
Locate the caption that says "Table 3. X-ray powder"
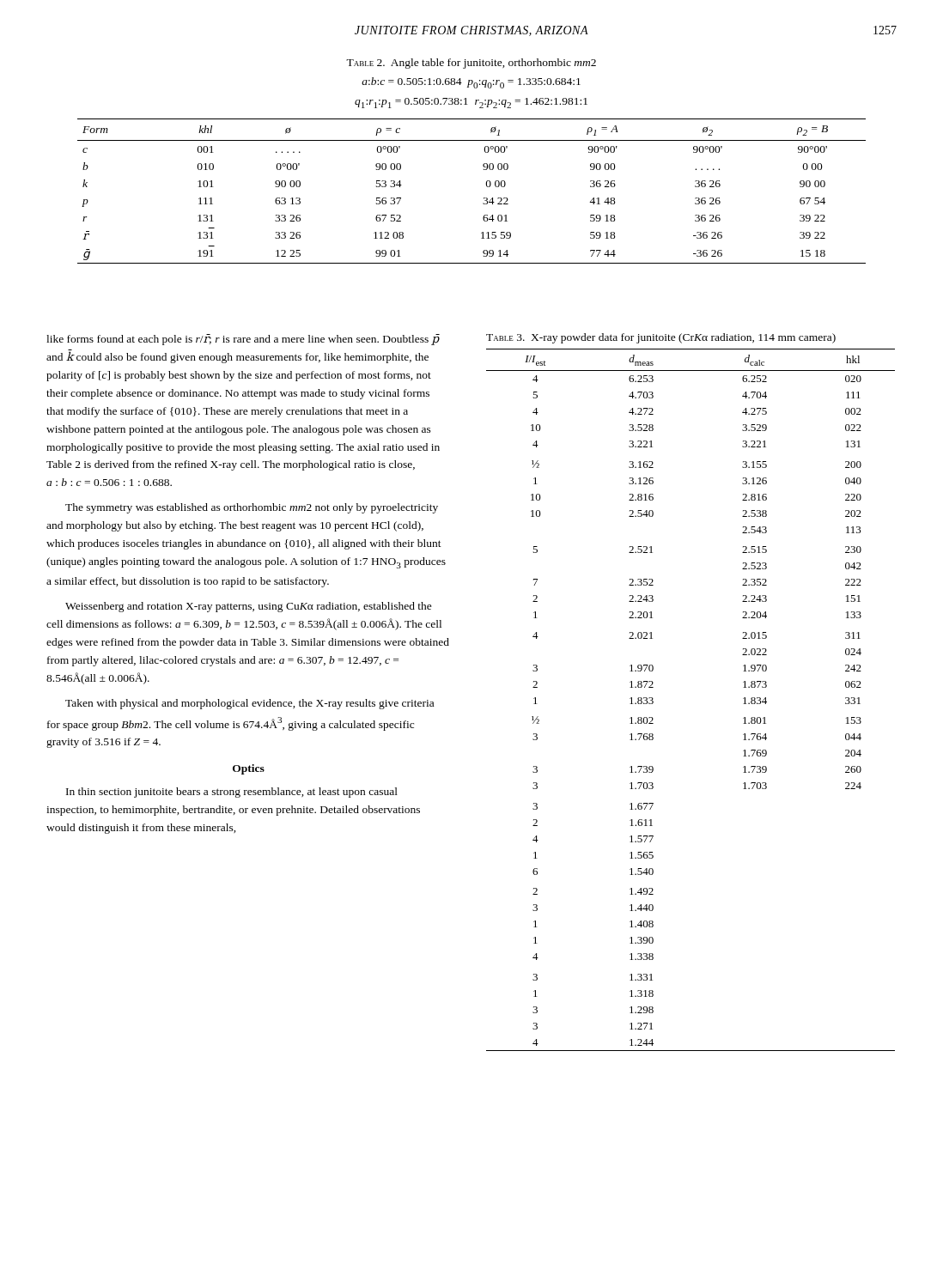pyautogui.click(x=661, y=337)
